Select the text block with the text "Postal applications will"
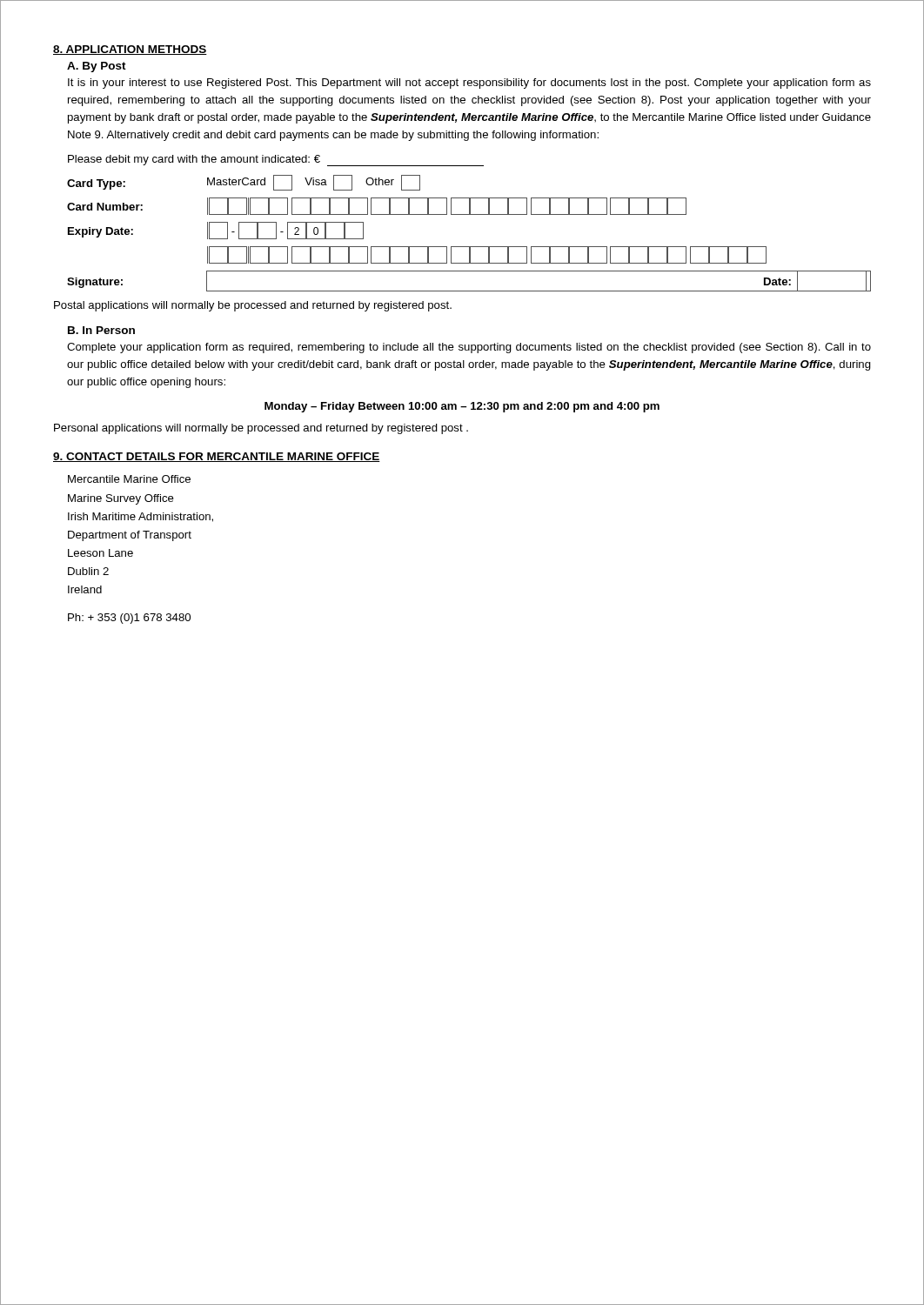The width and height of the screenshot is (924, 1305). pyautogui.click(x=253, y=305)
